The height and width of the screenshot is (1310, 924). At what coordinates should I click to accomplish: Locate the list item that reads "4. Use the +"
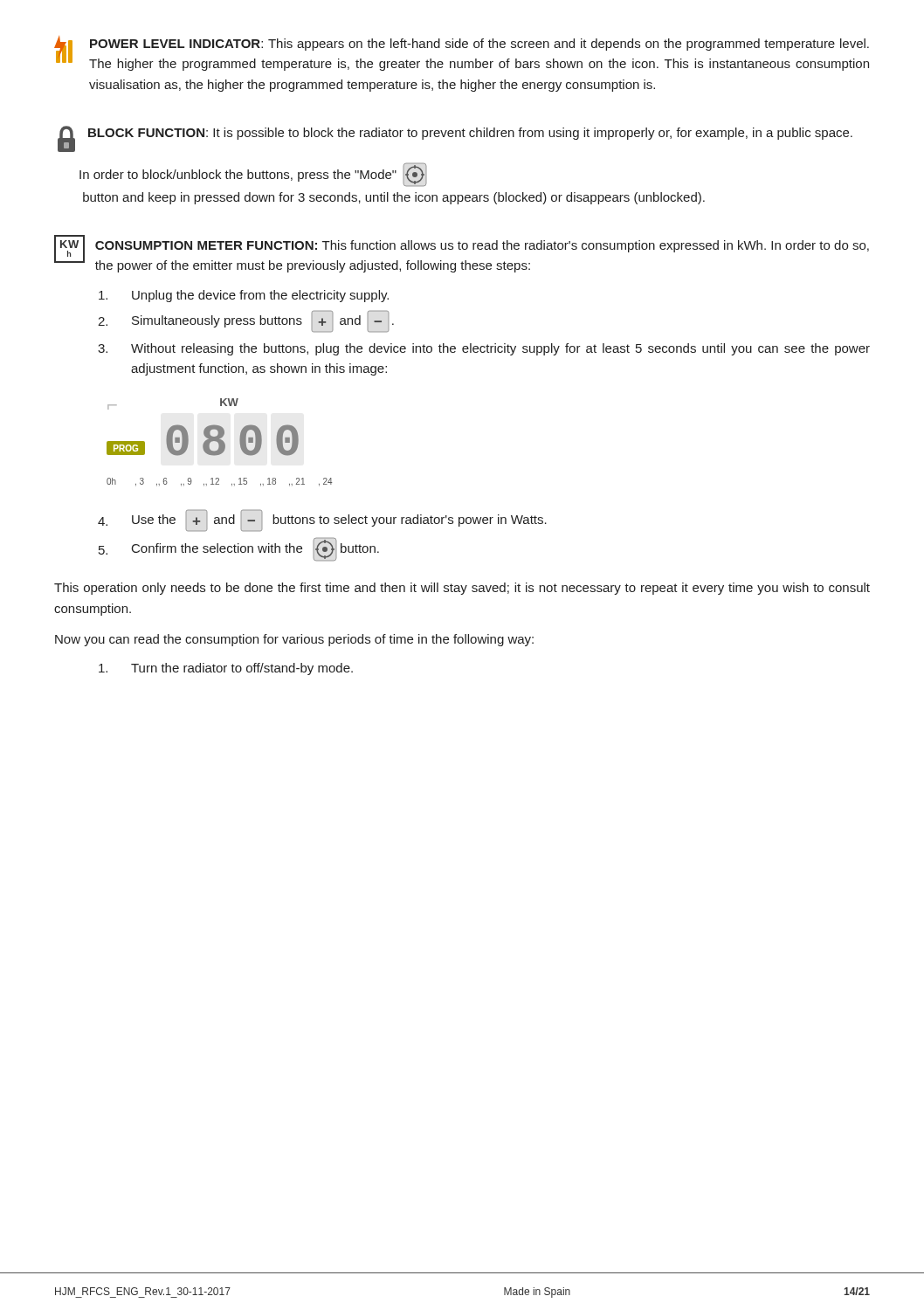click(x=484, y=521)
